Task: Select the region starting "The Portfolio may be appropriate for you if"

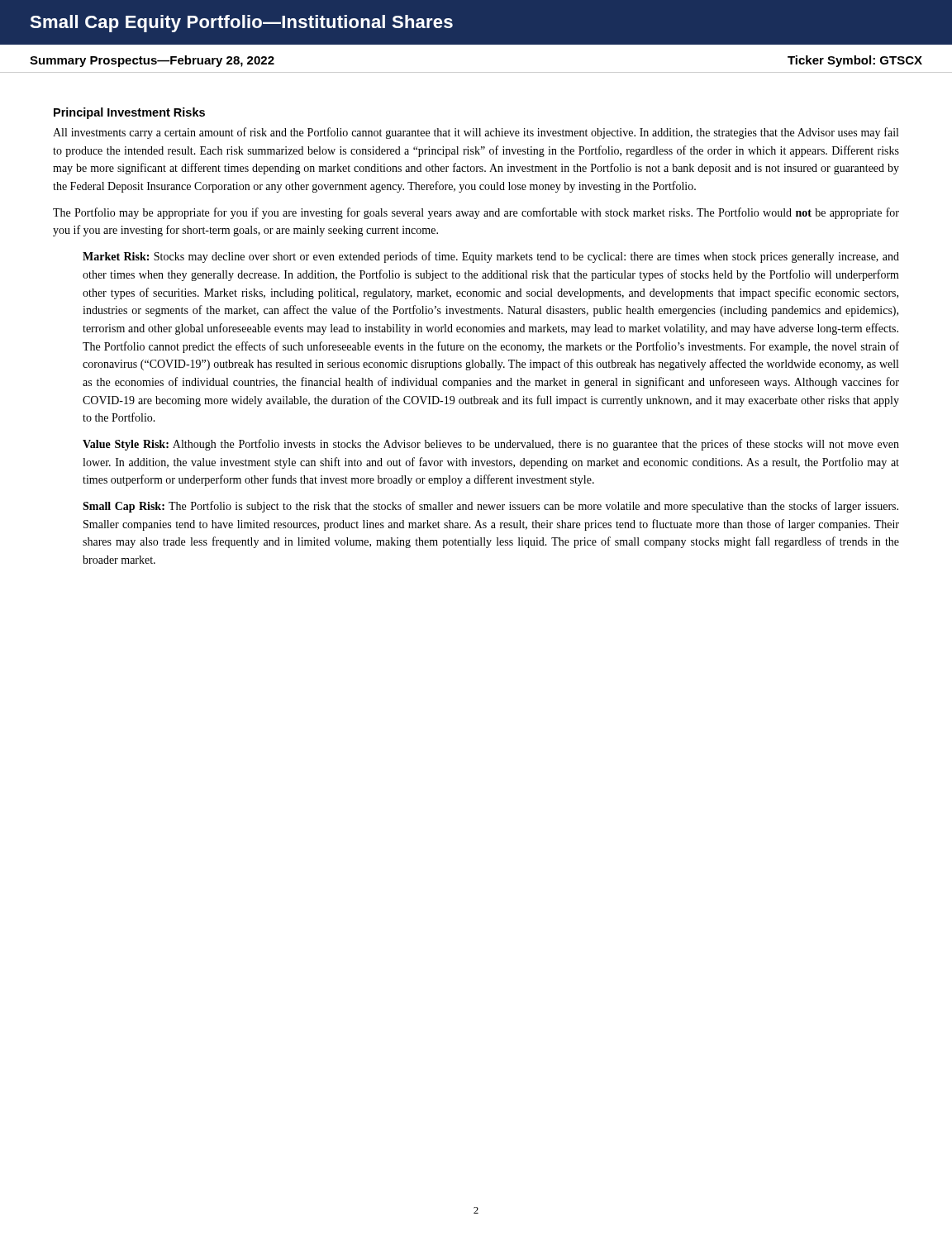Action: tap(476, 222)
